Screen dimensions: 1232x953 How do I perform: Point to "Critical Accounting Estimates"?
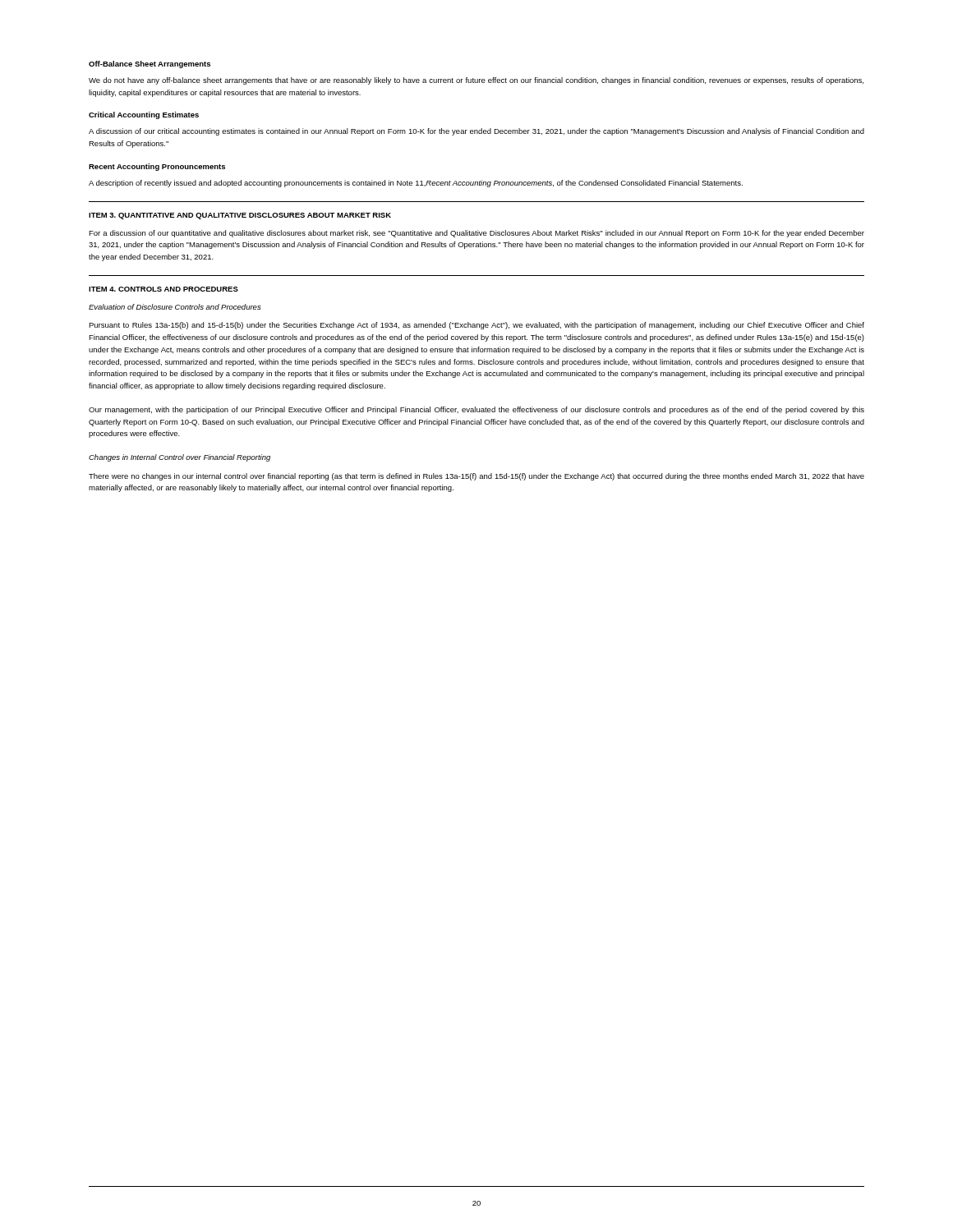tap(144, 115)
